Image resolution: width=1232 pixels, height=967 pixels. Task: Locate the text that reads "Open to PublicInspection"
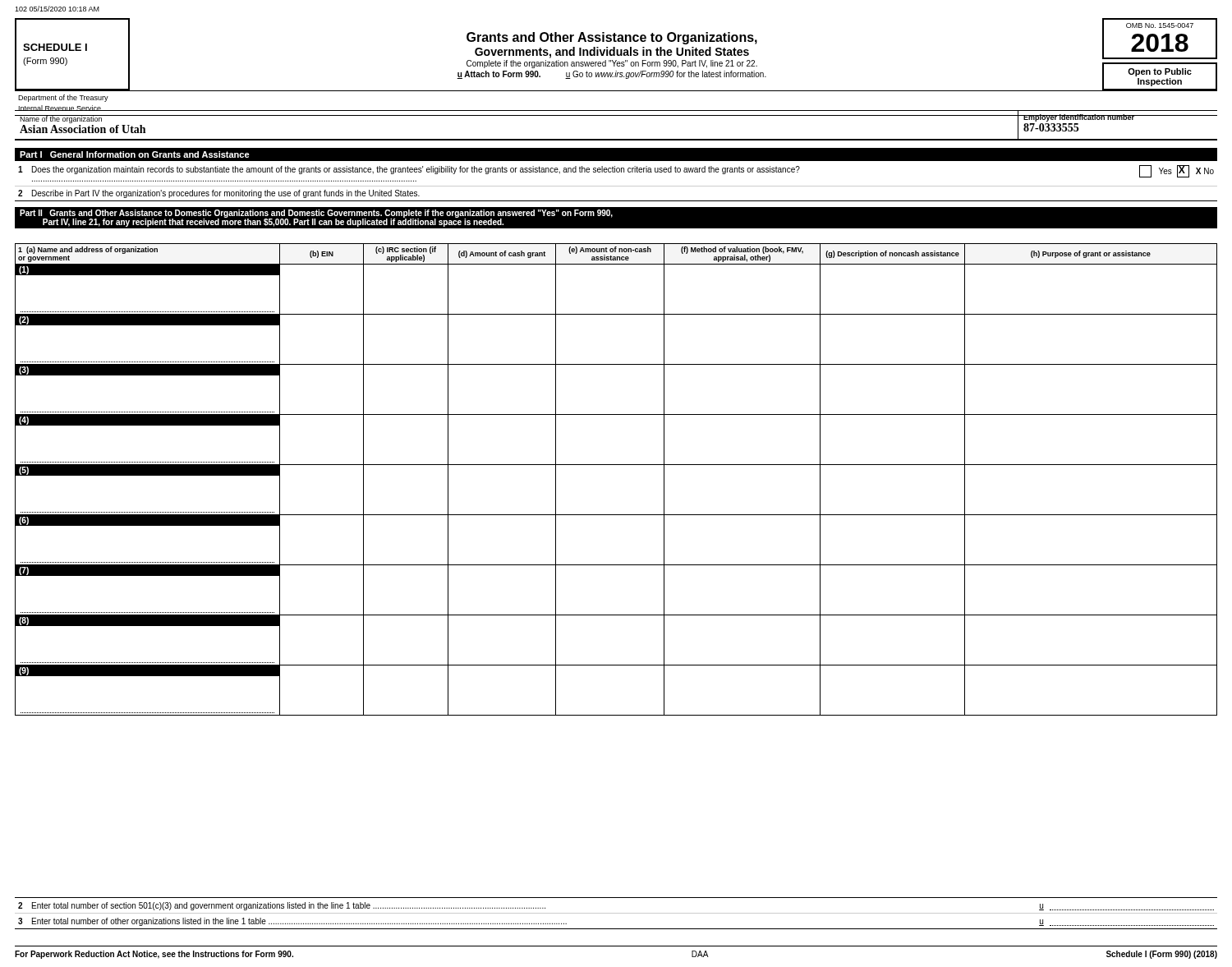1160,76
